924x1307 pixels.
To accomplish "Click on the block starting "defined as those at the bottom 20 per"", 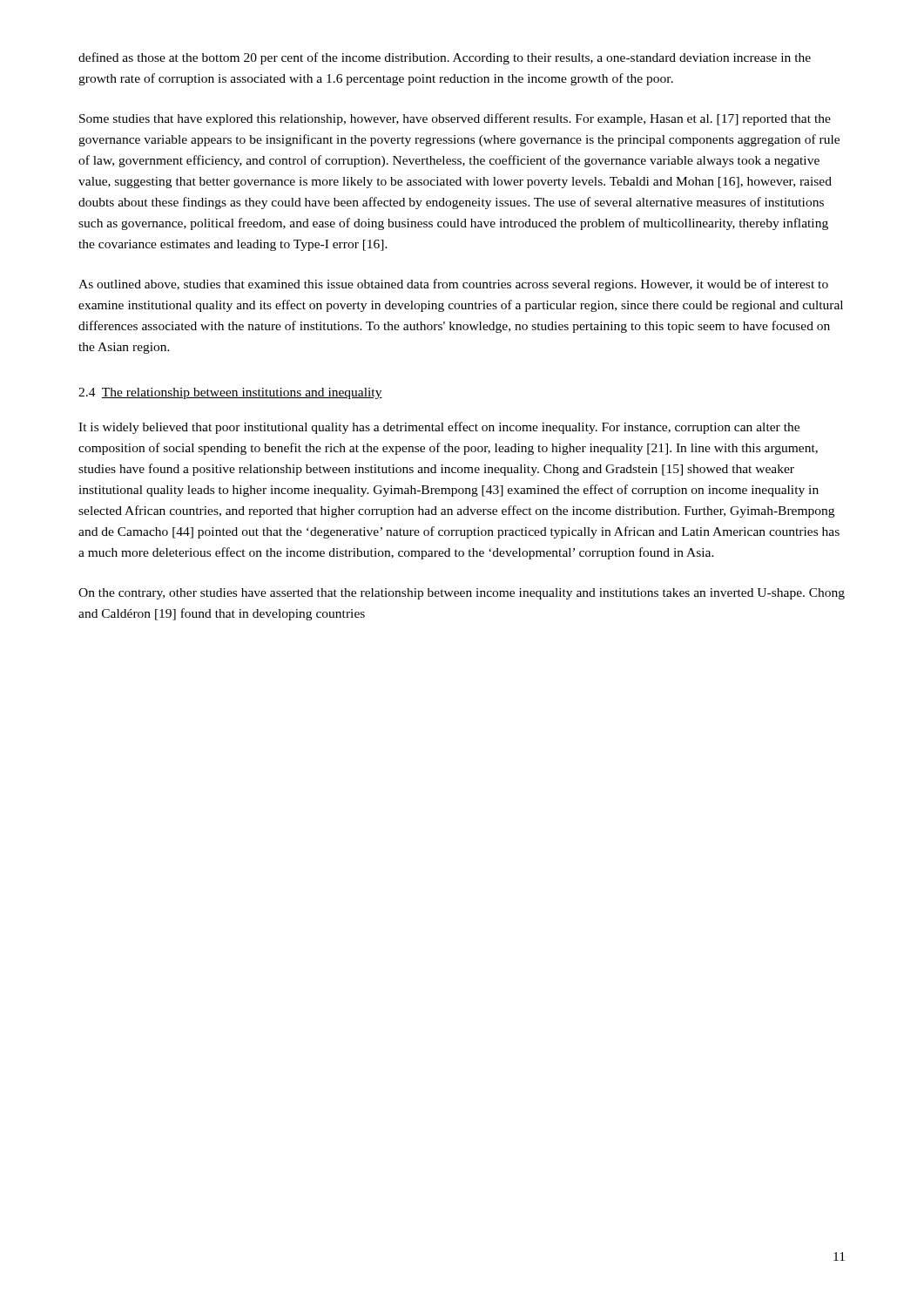I will pyautogui.click(x=445, y=68).
